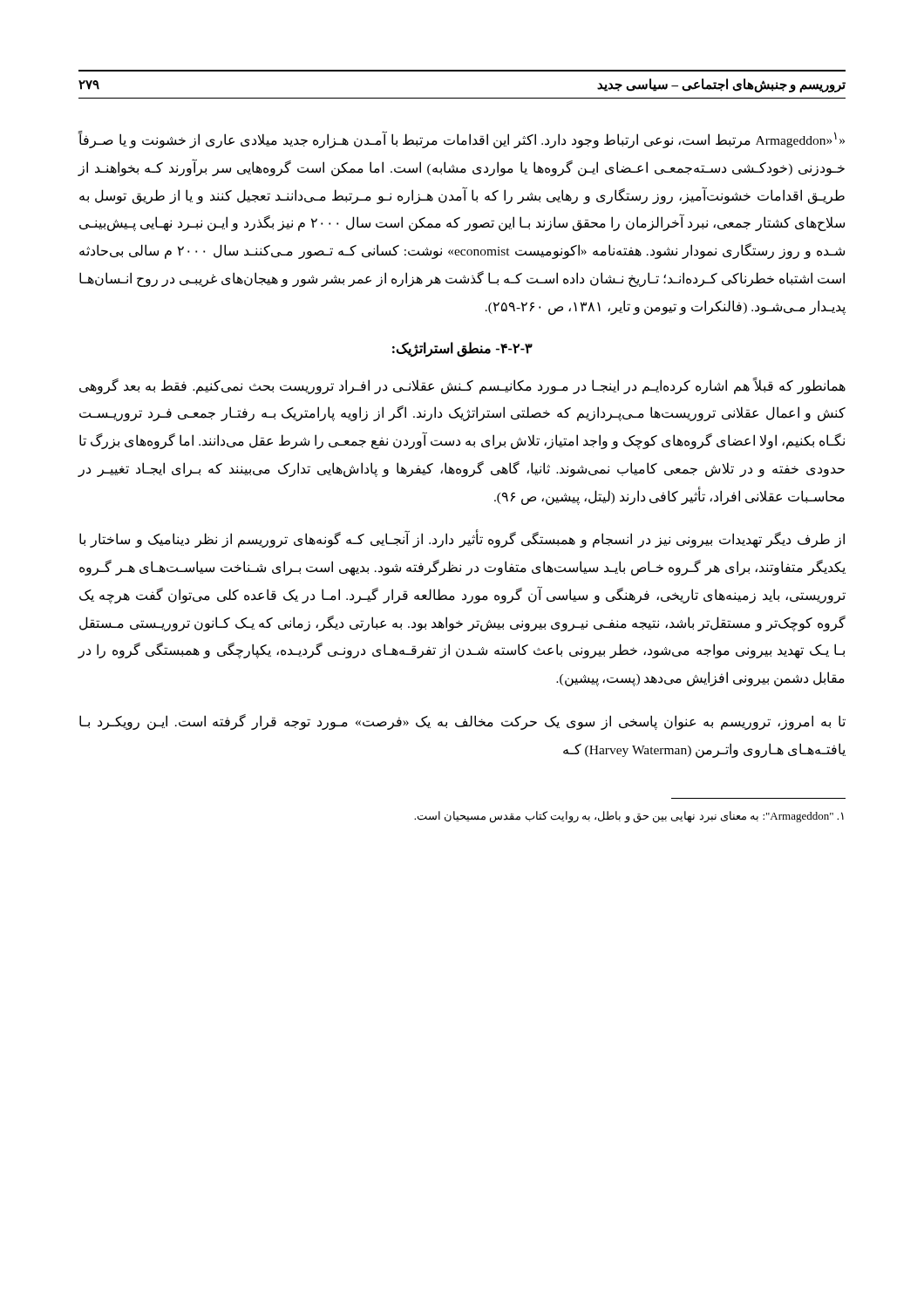This screenshot has height=1308, width=924.
Task: Select the text block that reads "از طرف دیگر"
Action: coord(462,609)
